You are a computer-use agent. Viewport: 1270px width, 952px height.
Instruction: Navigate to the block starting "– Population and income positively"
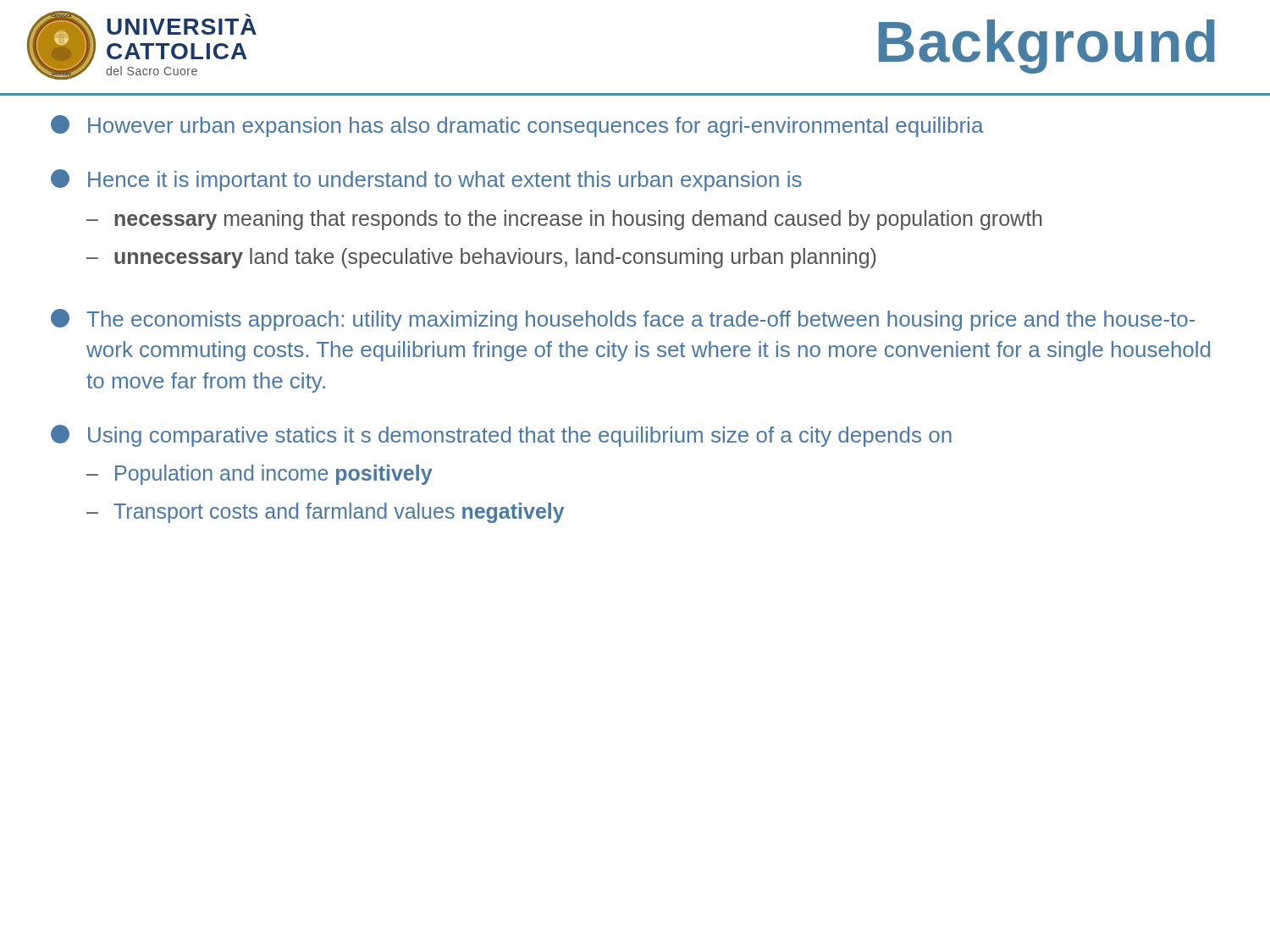[x=260, y=475]
